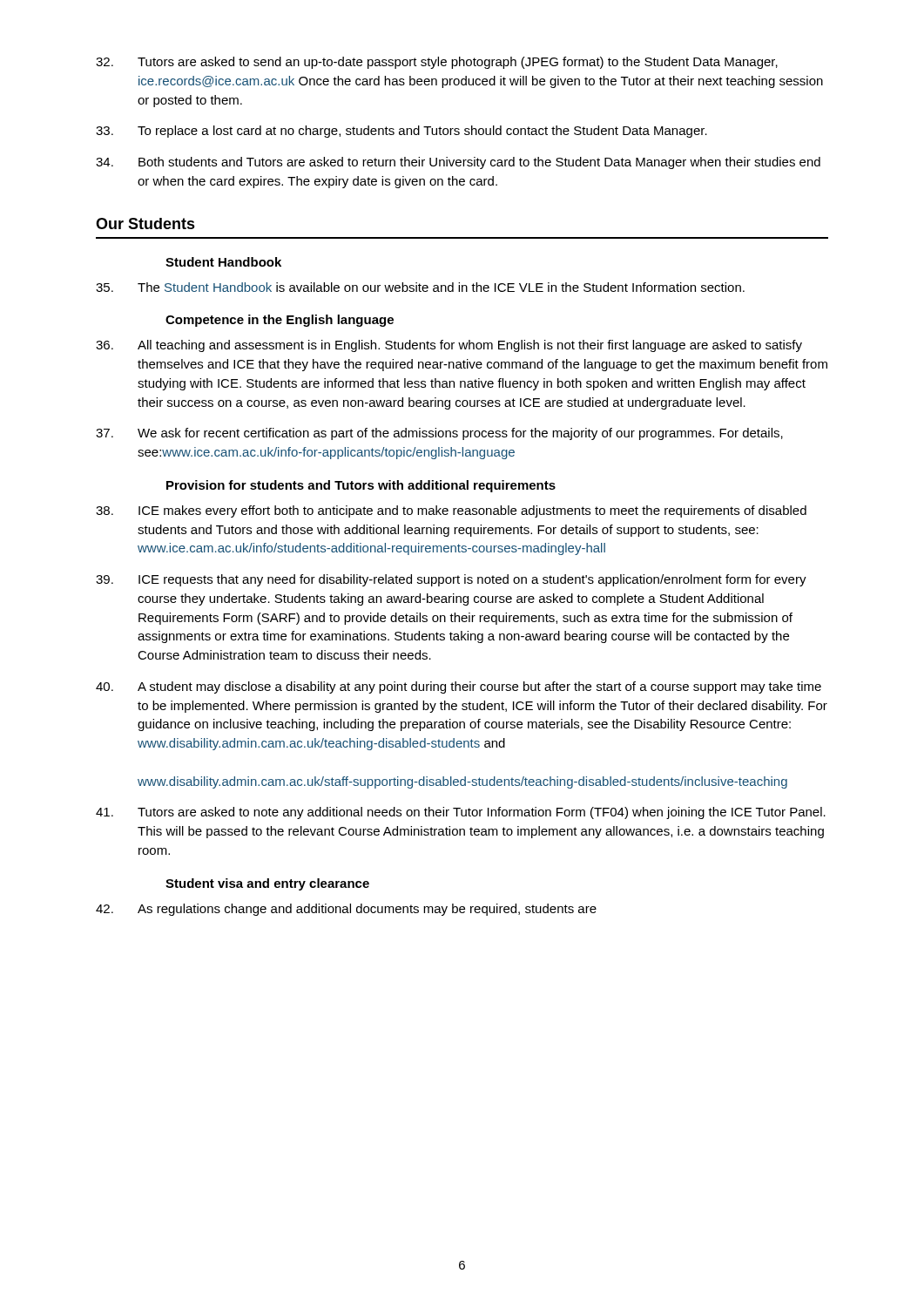Locate the text "Our Students"
This screenshot has height=1307, width=924.
[x=145, y=223]
